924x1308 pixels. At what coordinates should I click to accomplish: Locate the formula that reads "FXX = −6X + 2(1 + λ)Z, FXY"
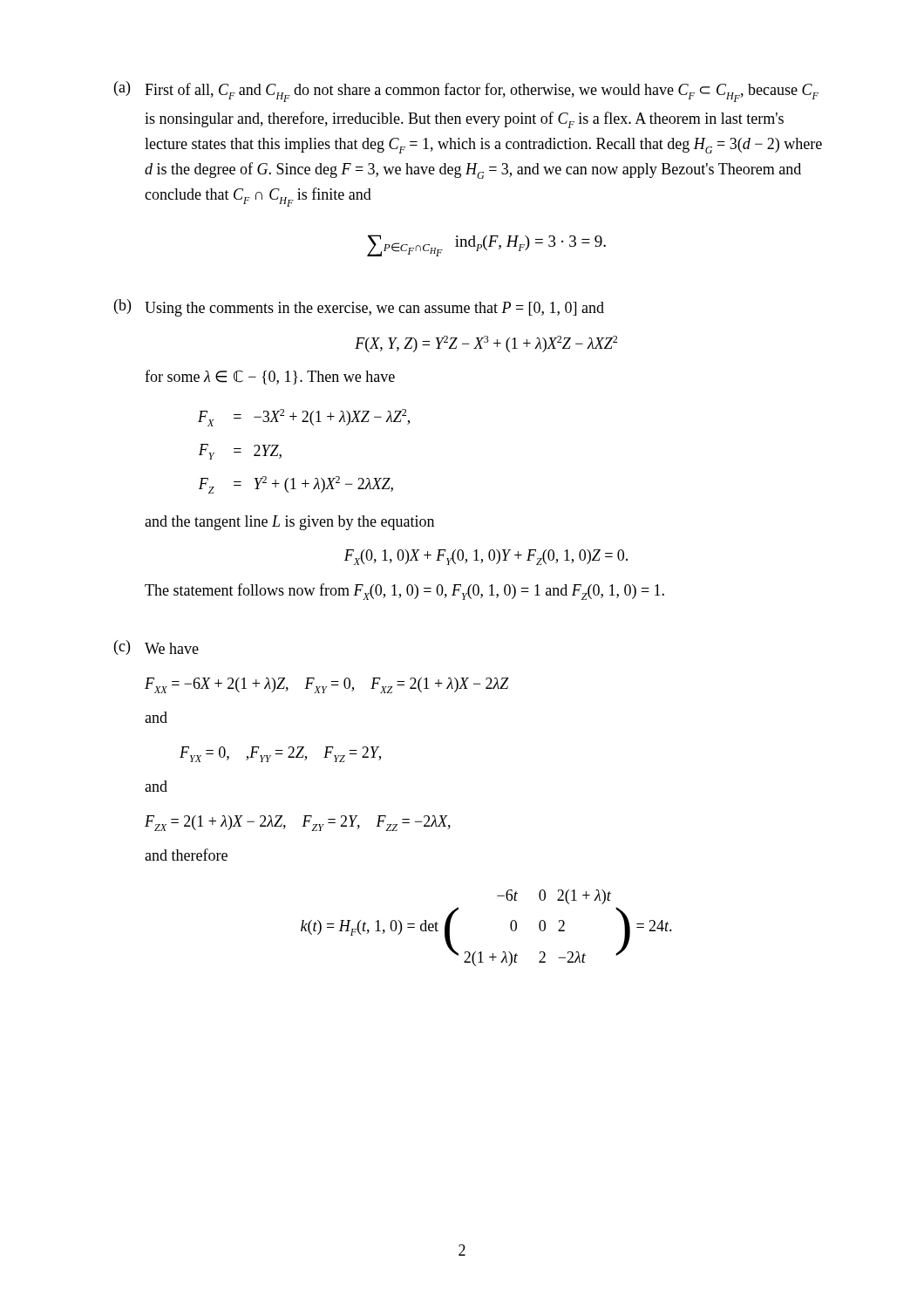(x=327, y=685)
